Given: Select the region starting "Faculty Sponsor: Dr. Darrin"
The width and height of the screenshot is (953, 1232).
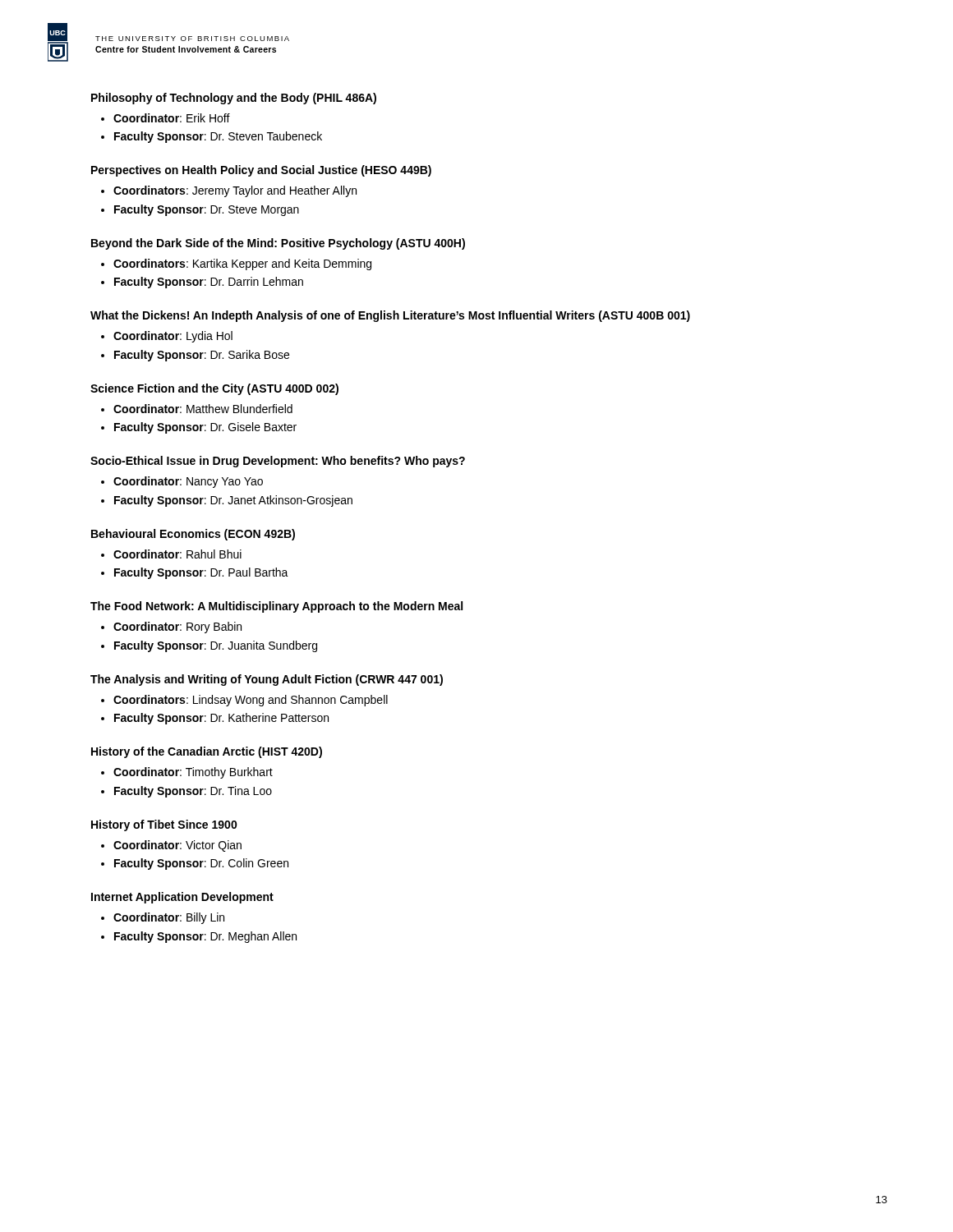Looking at the screenshot, I should click(x=209, y=282).
